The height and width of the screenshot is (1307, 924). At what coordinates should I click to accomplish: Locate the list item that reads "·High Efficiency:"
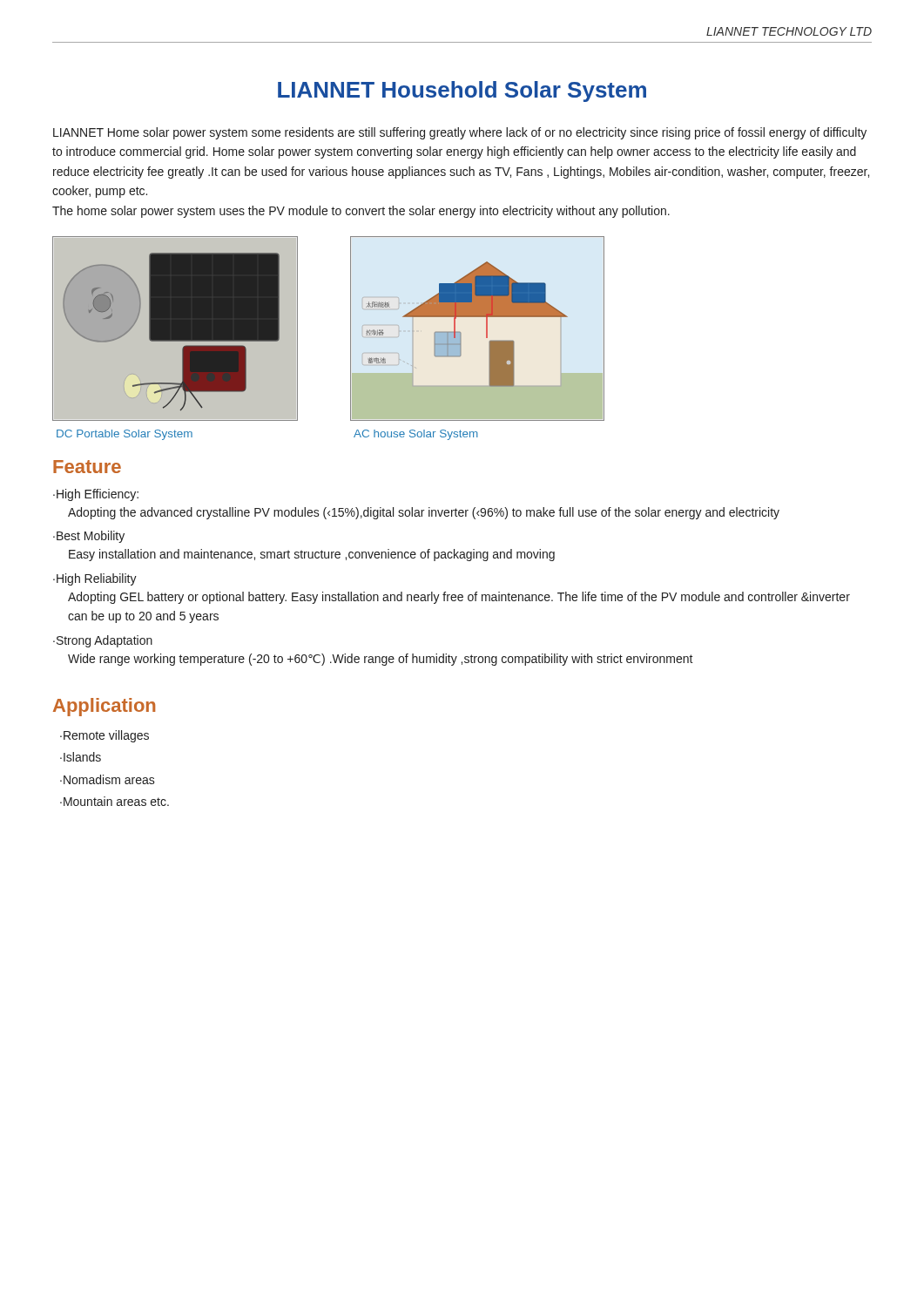[x=96, y=494]
